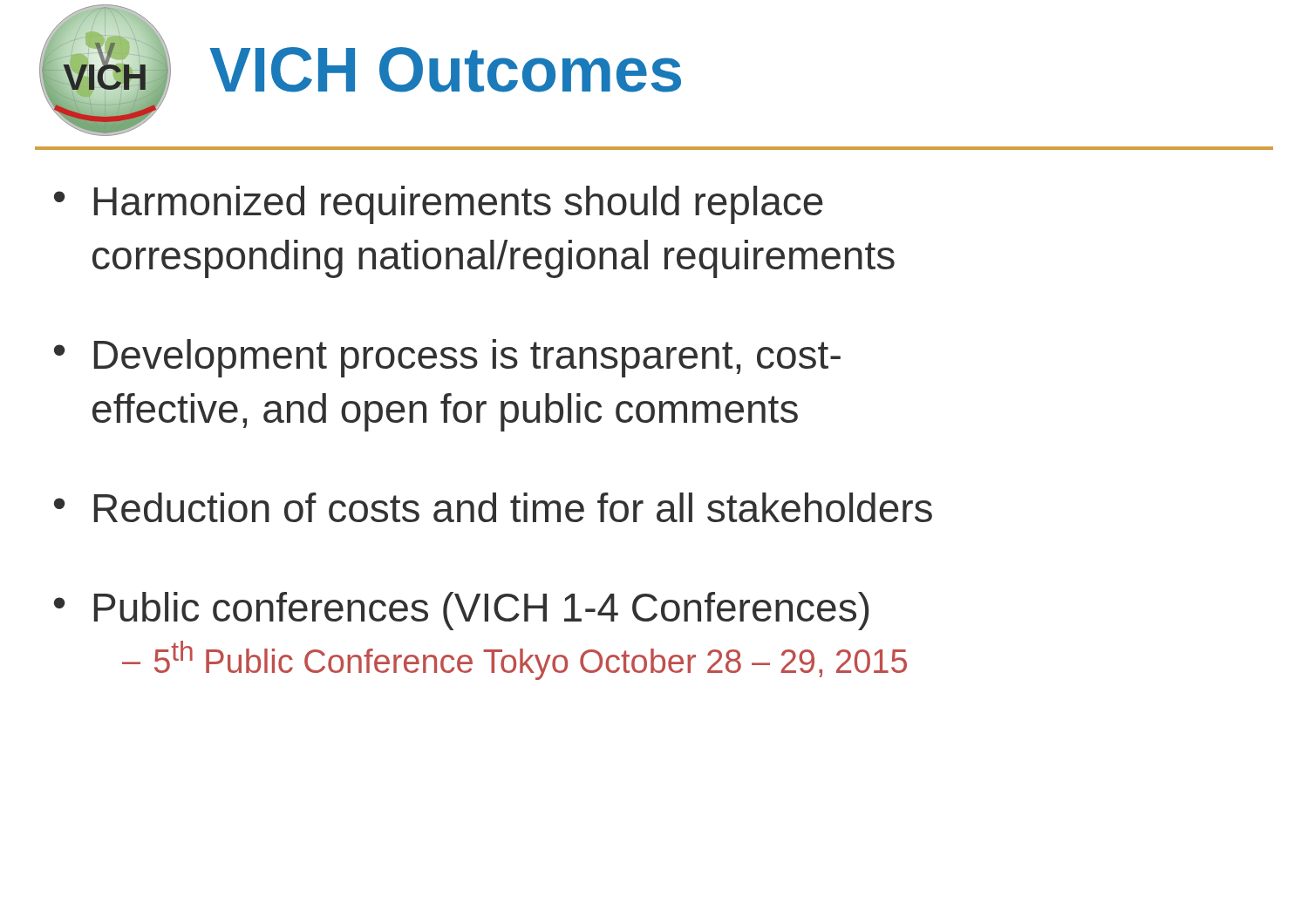Click the passage that begins "• Development process is"
The width and height of the screenshot is (1308, 924).
447,382
